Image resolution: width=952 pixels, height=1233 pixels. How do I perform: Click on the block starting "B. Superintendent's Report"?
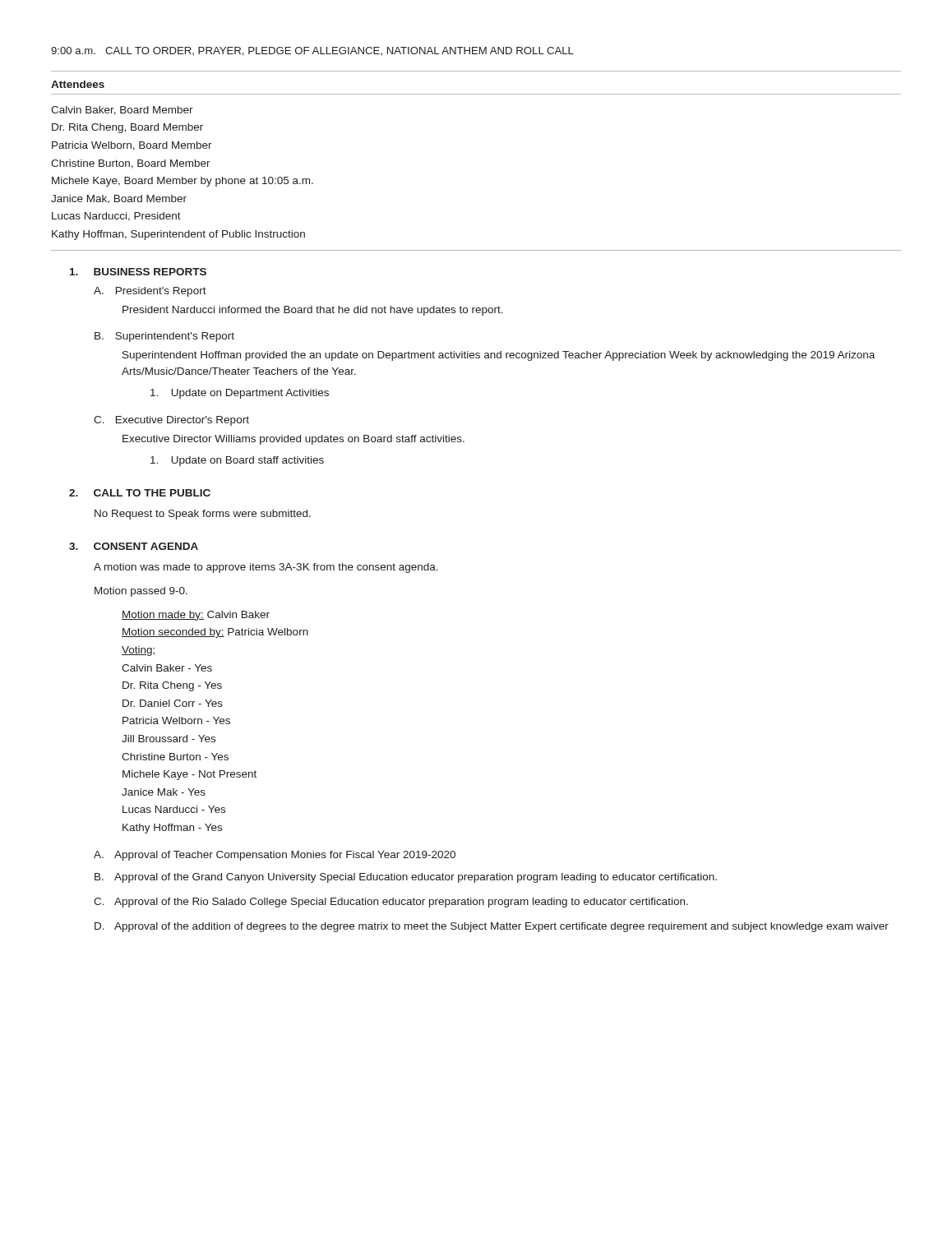click(164, 336)
